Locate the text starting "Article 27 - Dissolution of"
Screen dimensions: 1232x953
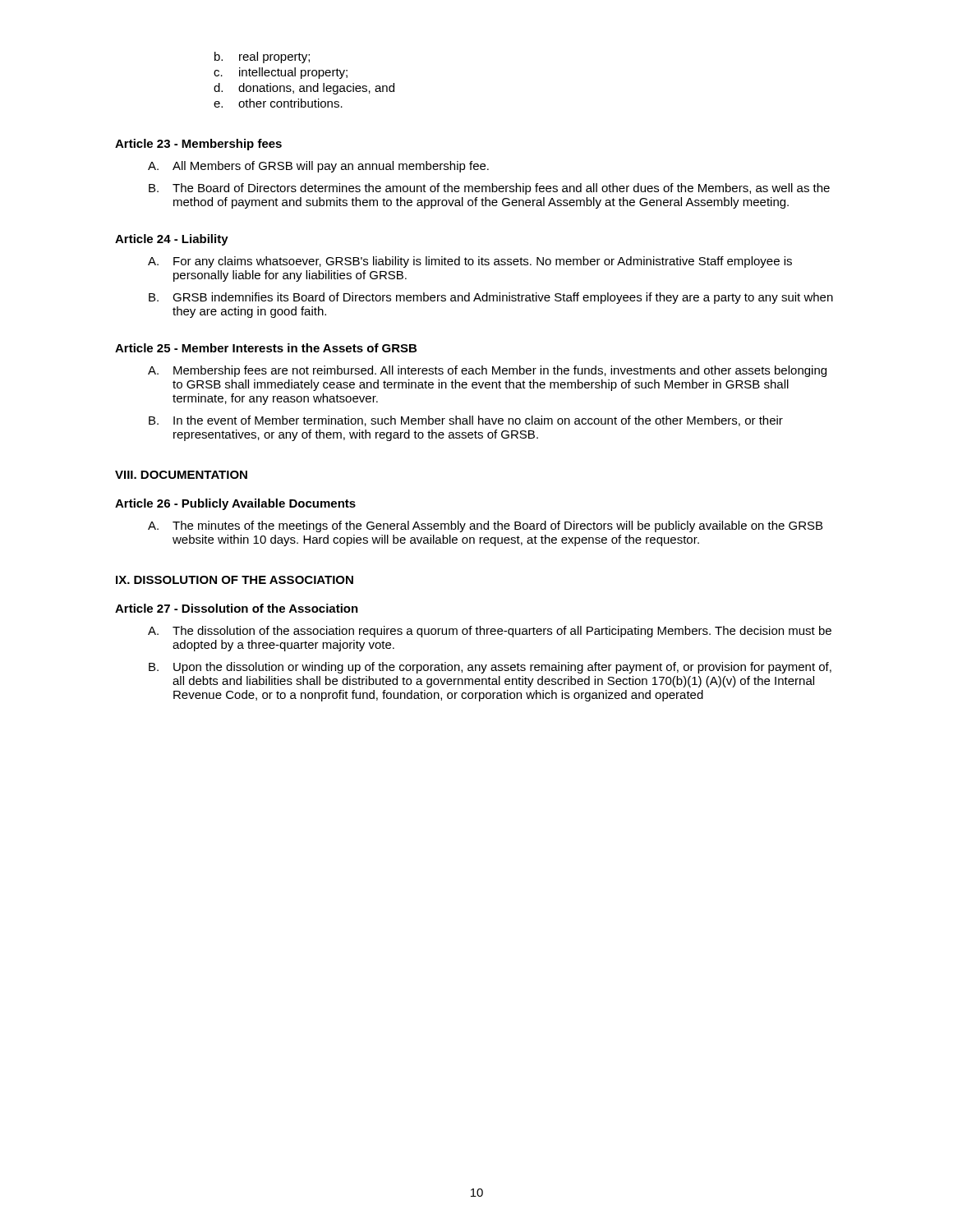click(237, 608)
